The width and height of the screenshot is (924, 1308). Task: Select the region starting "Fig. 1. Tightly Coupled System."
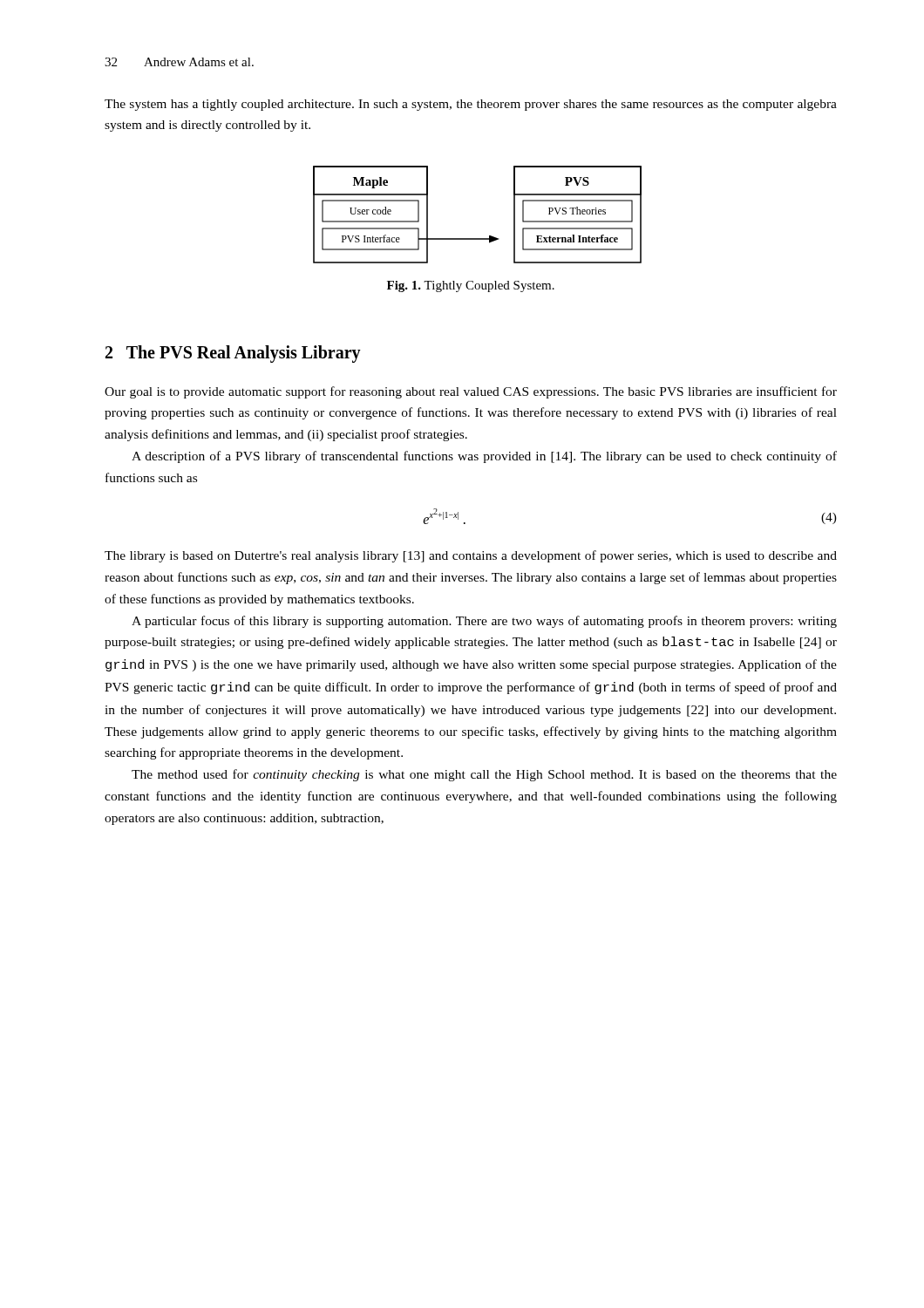(471, 285)
